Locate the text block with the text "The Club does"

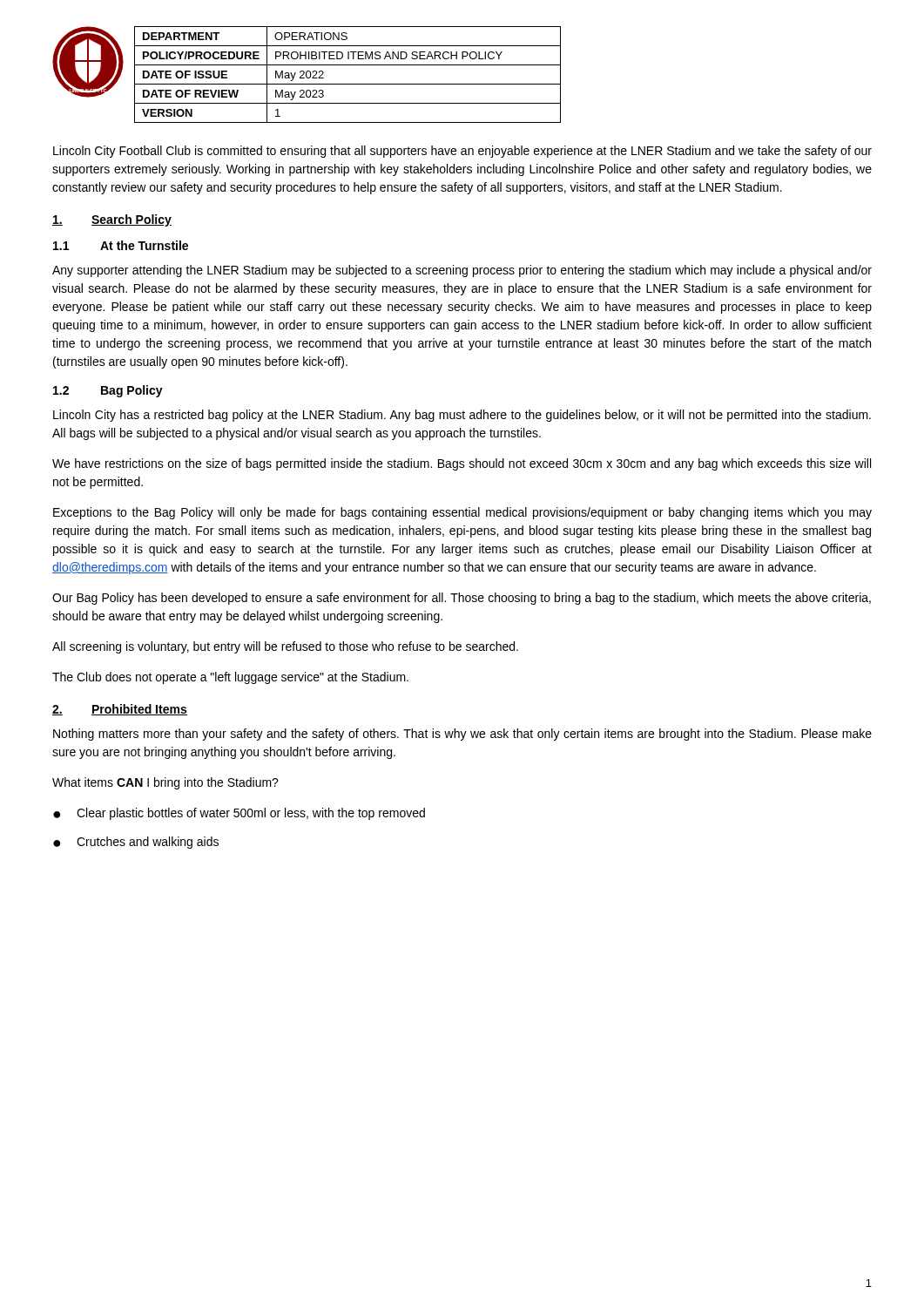click(231, 677)
